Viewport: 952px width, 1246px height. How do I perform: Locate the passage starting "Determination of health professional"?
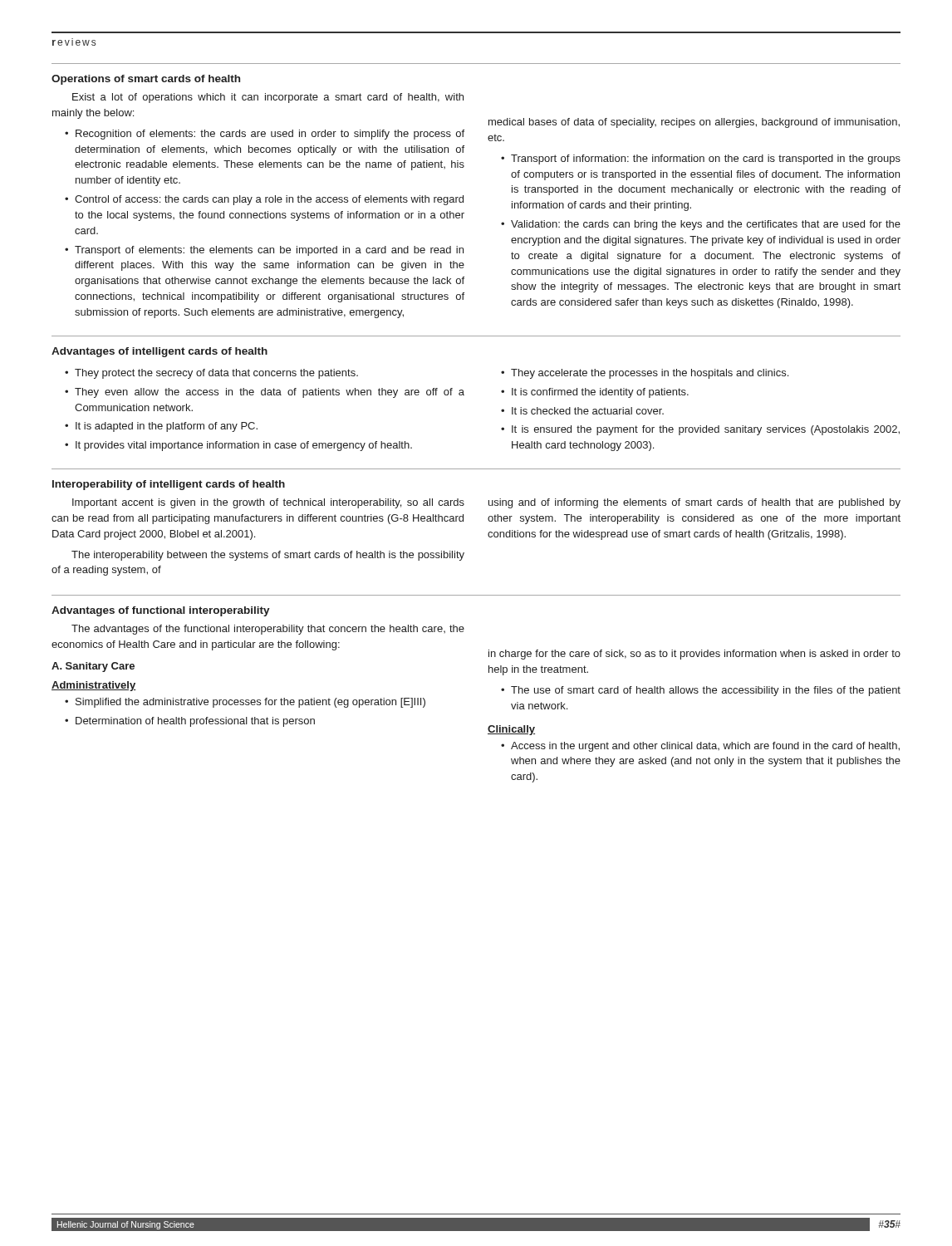coord(195,720)
